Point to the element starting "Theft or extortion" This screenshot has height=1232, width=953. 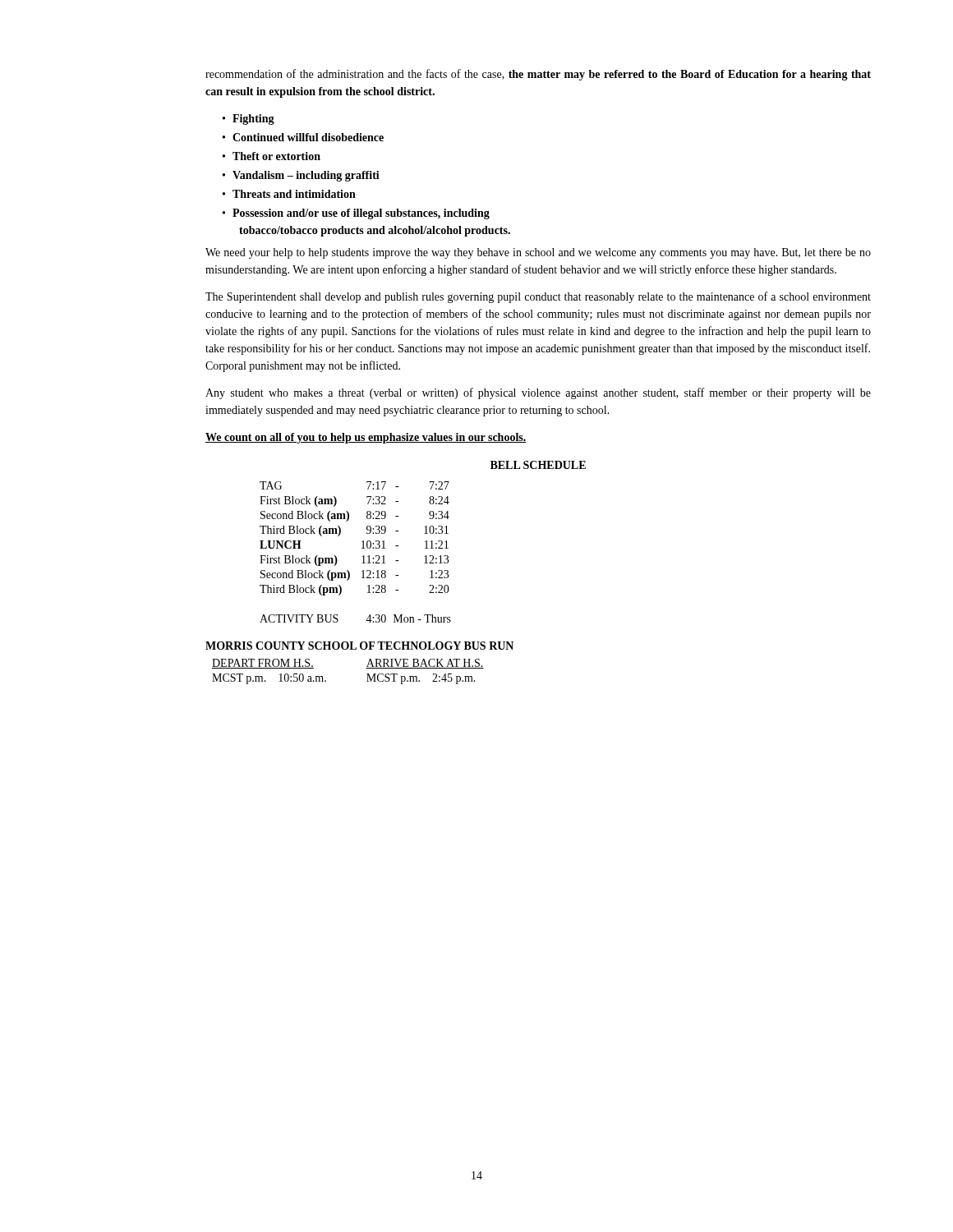tap(276, 156)
